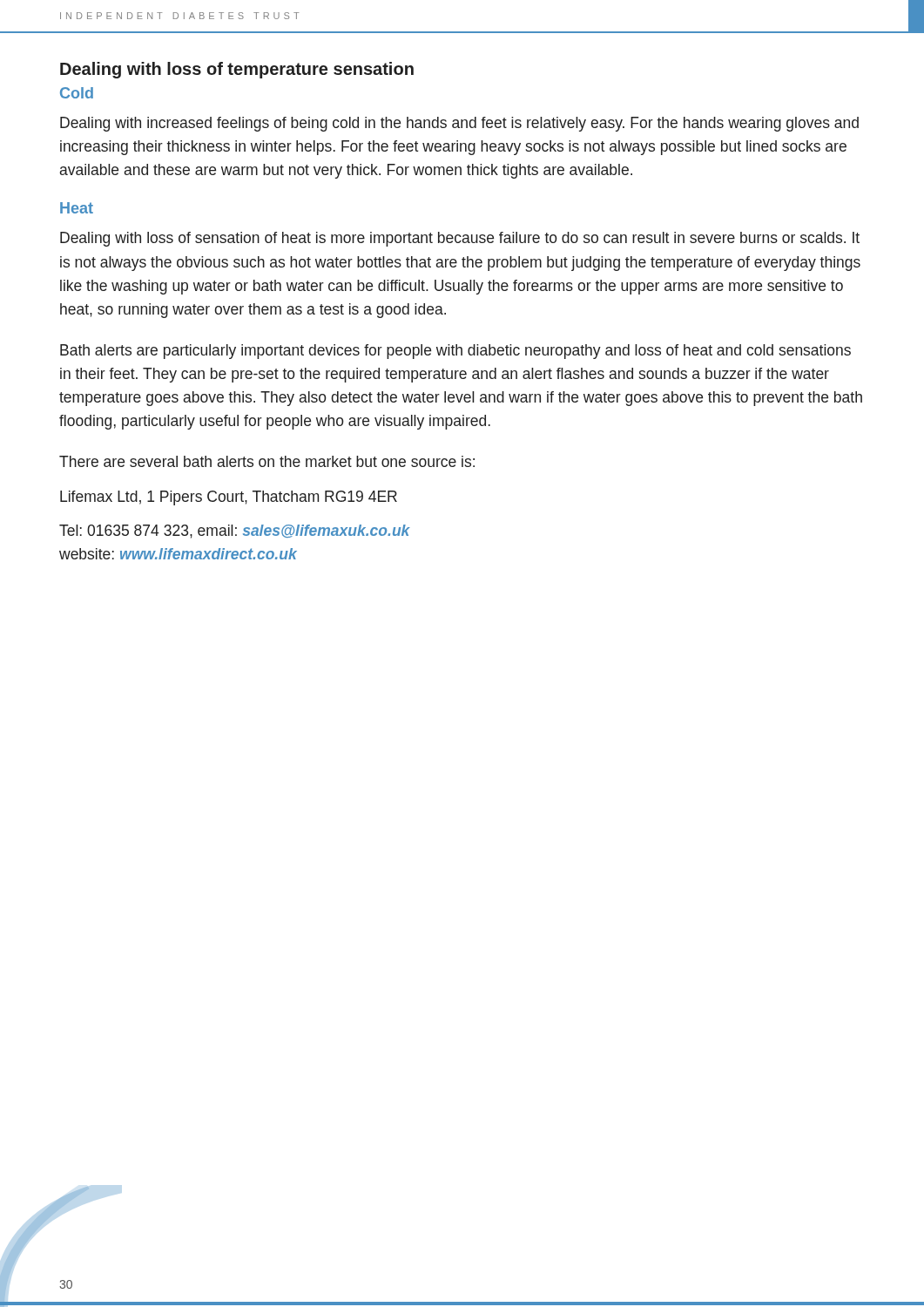The height and width of the screenshot is (1307, 924).
Task: Navigate to the text block starting "Dealing with increased"
Action: (x=459, y=146)
